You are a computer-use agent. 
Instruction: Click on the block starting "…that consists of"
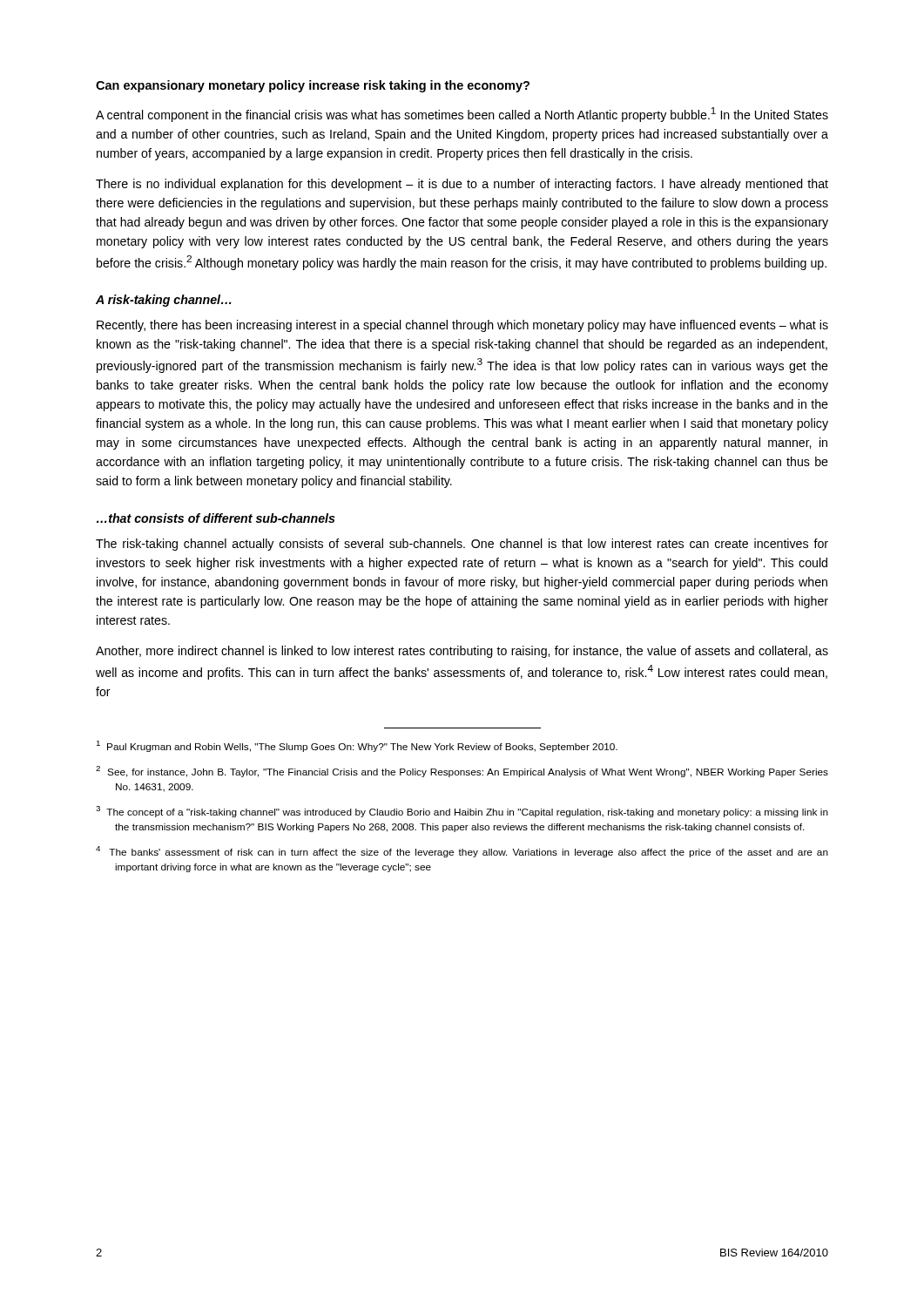(215, 519)
